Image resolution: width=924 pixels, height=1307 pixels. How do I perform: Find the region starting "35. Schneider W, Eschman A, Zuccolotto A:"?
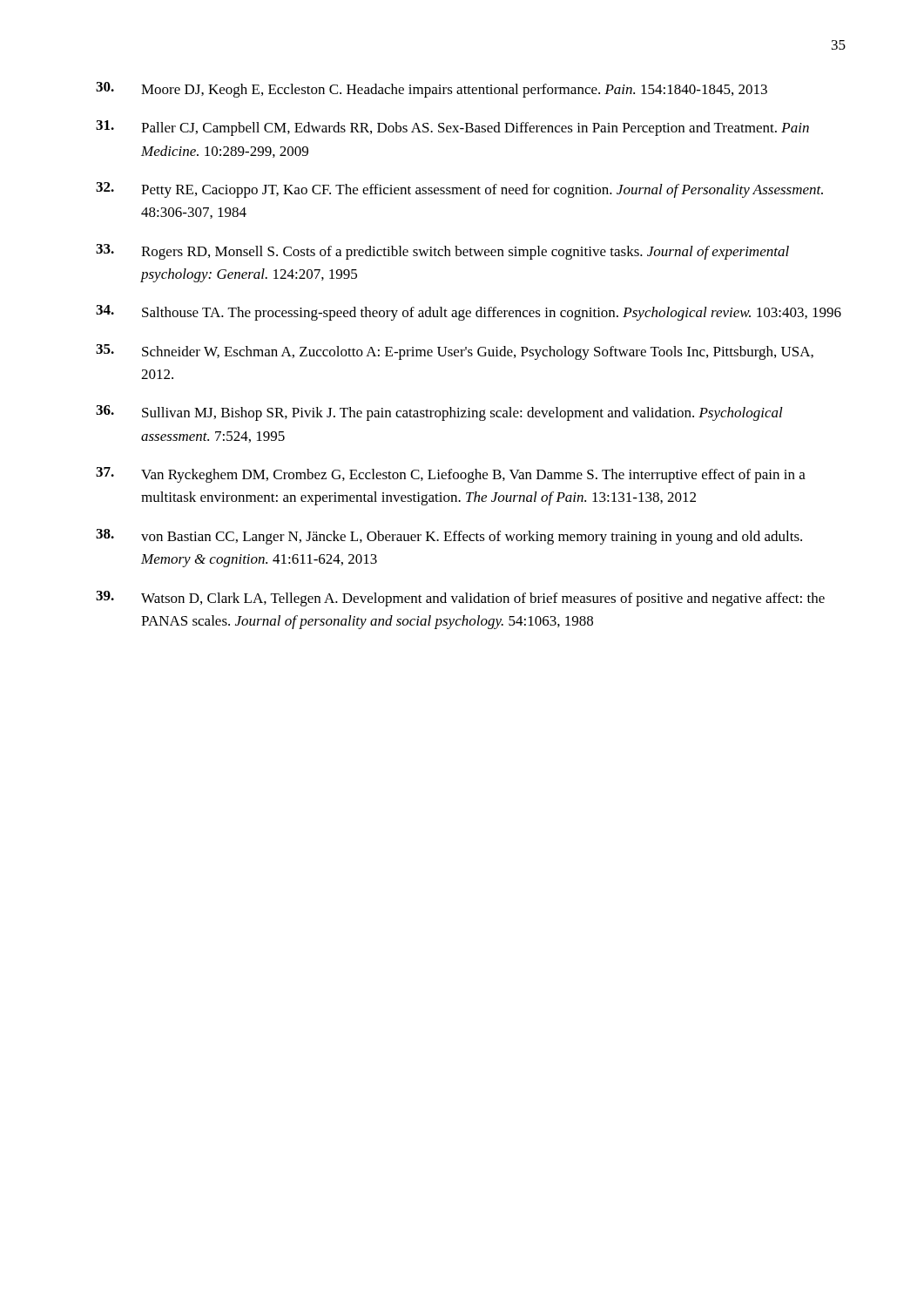471,363
